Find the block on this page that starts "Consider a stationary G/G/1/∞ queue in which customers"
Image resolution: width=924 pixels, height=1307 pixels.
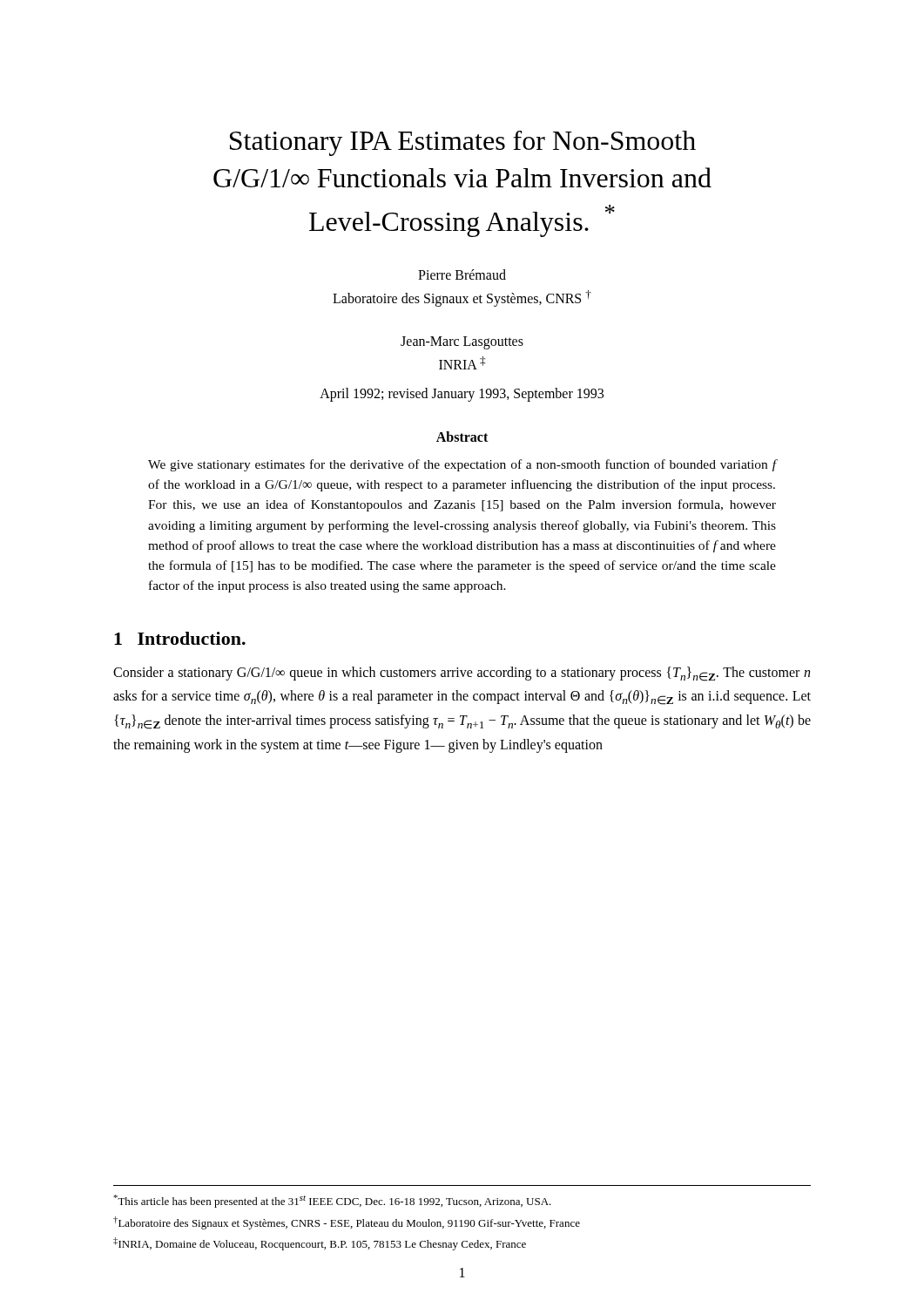[x=462, y=708]
